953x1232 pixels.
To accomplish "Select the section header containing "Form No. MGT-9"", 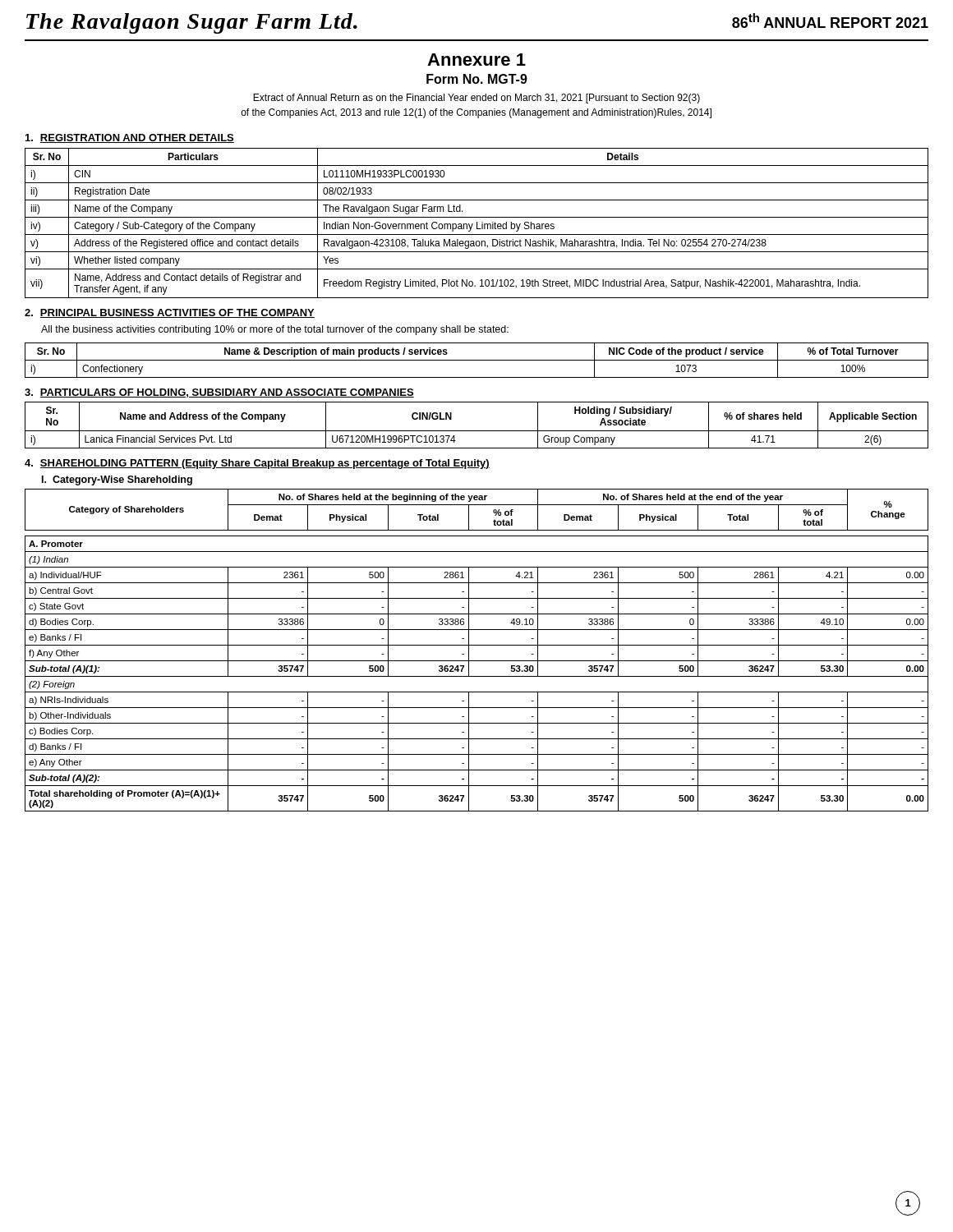I will 476,79.
